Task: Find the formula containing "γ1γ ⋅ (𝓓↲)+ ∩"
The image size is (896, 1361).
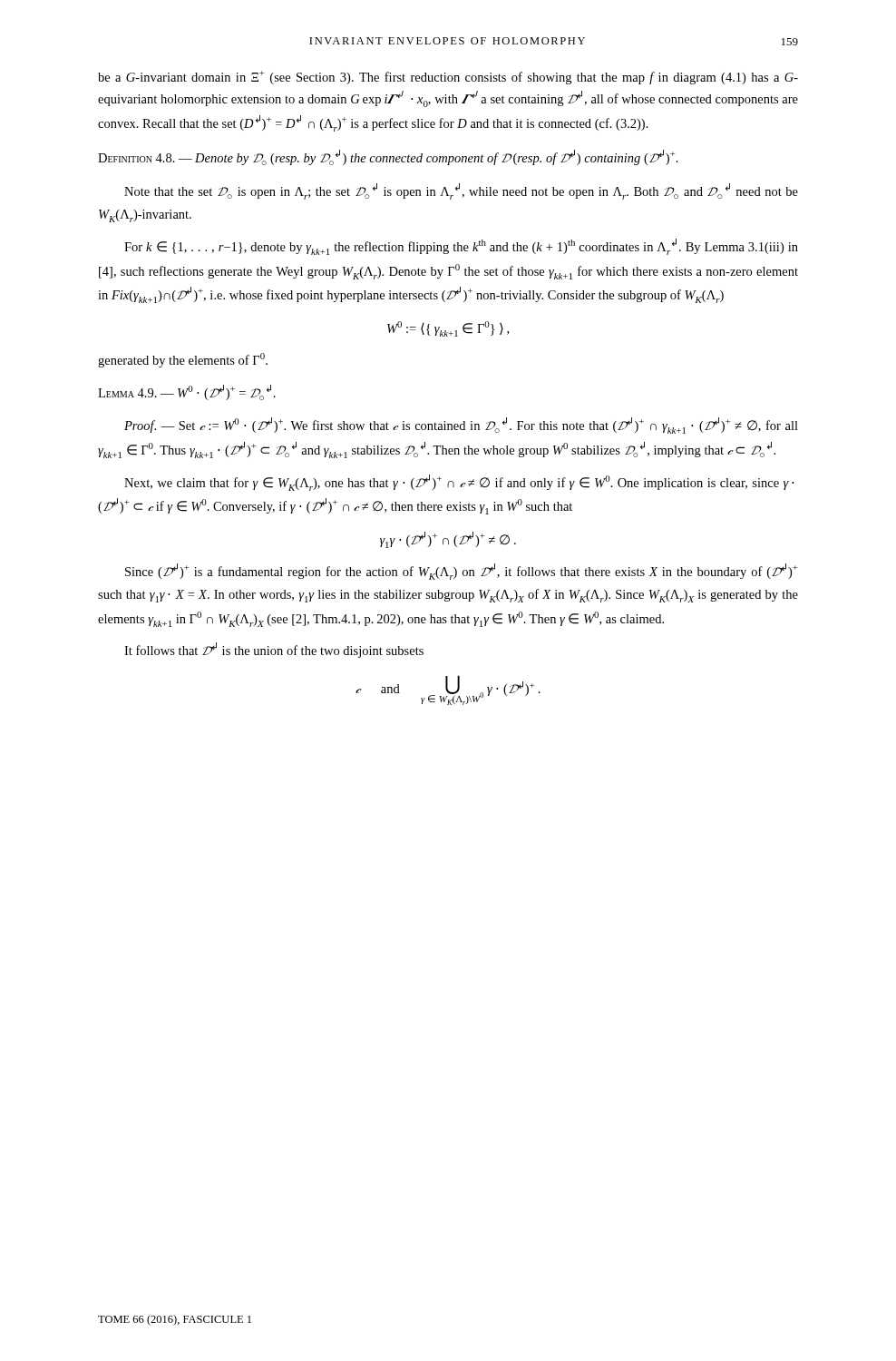Action: pyautogui.click(x=448, y=540)
